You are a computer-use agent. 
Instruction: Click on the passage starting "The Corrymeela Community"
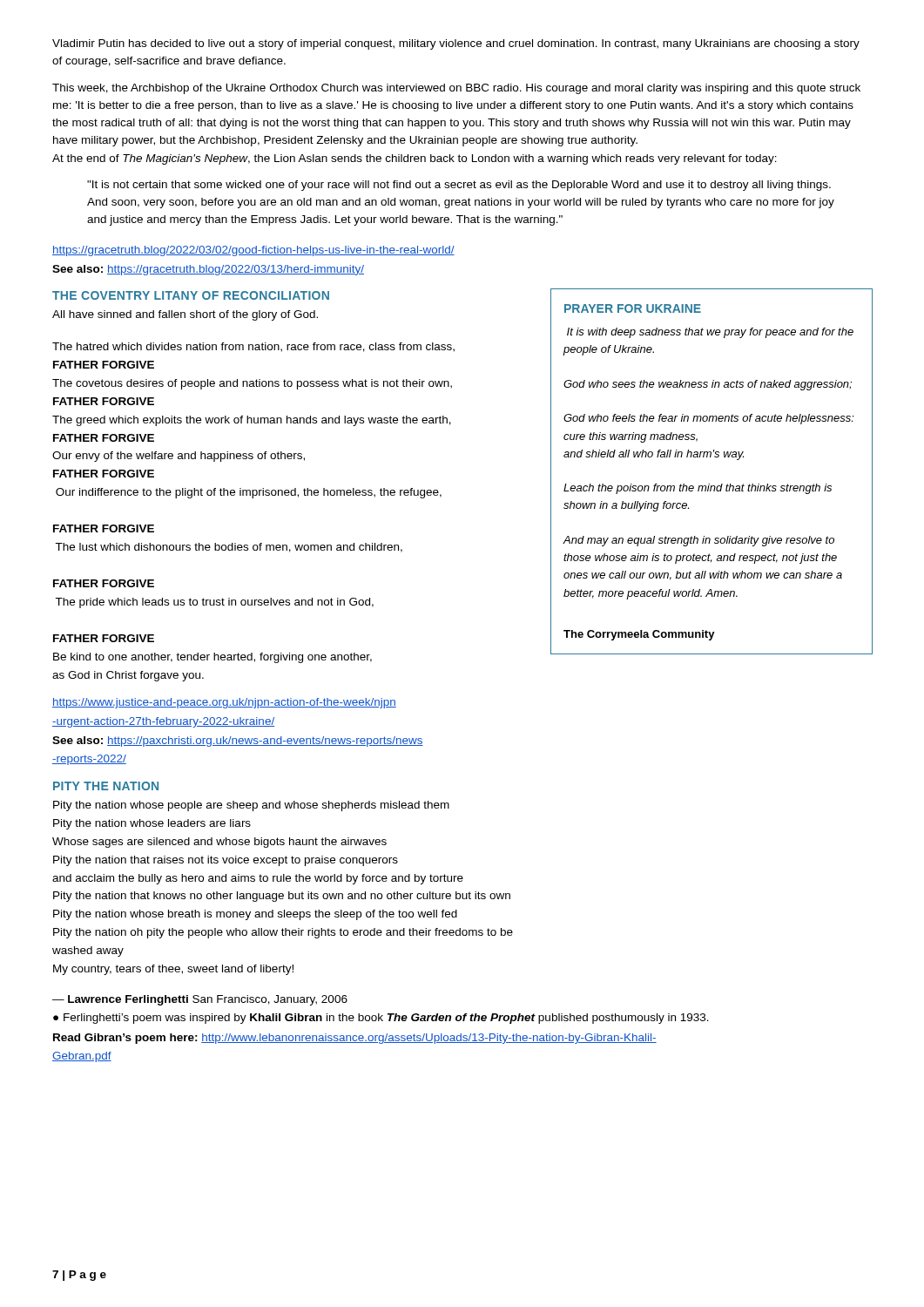point(639,634)
